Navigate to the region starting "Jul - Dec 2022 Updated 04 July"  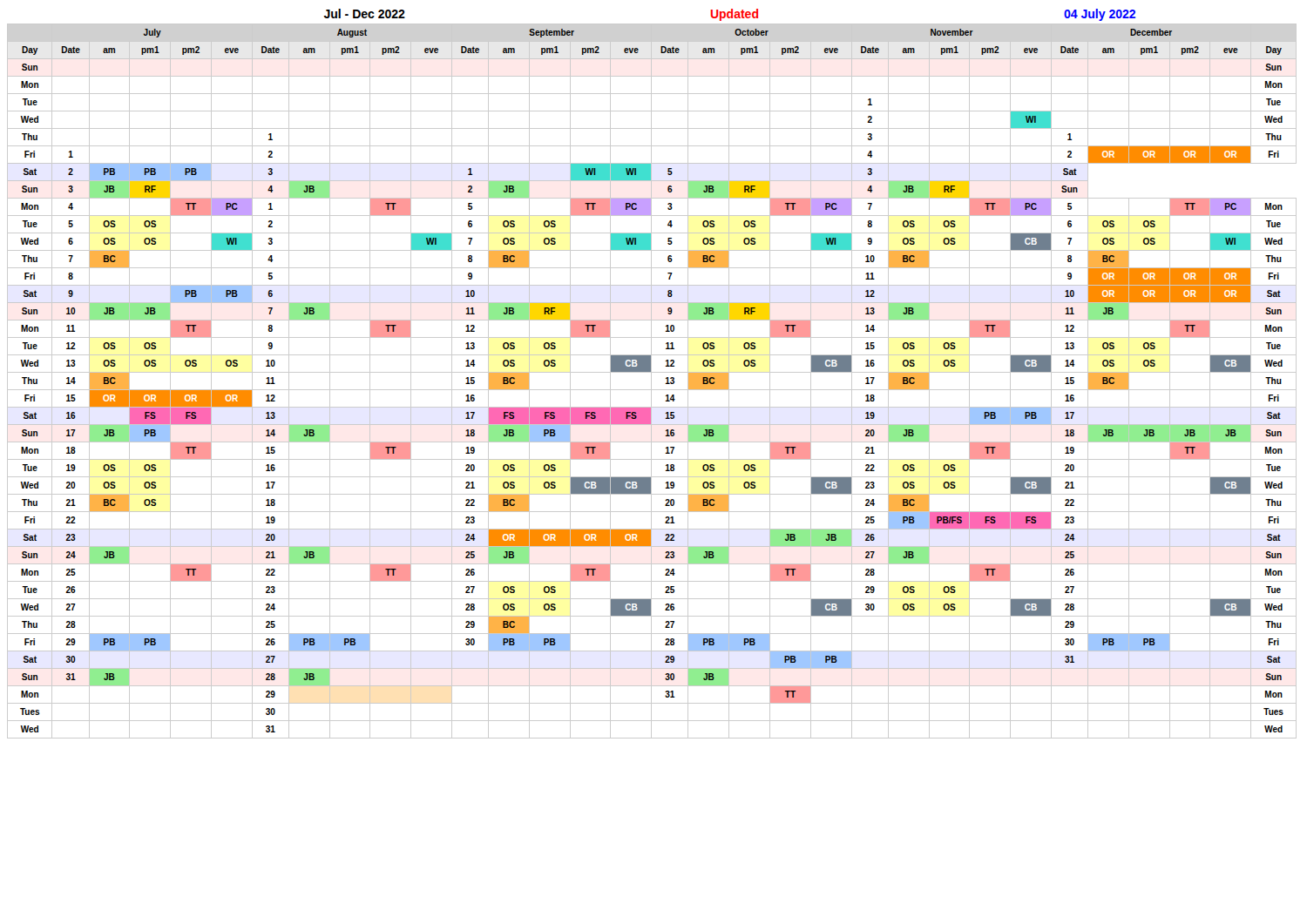coord(654,14)
